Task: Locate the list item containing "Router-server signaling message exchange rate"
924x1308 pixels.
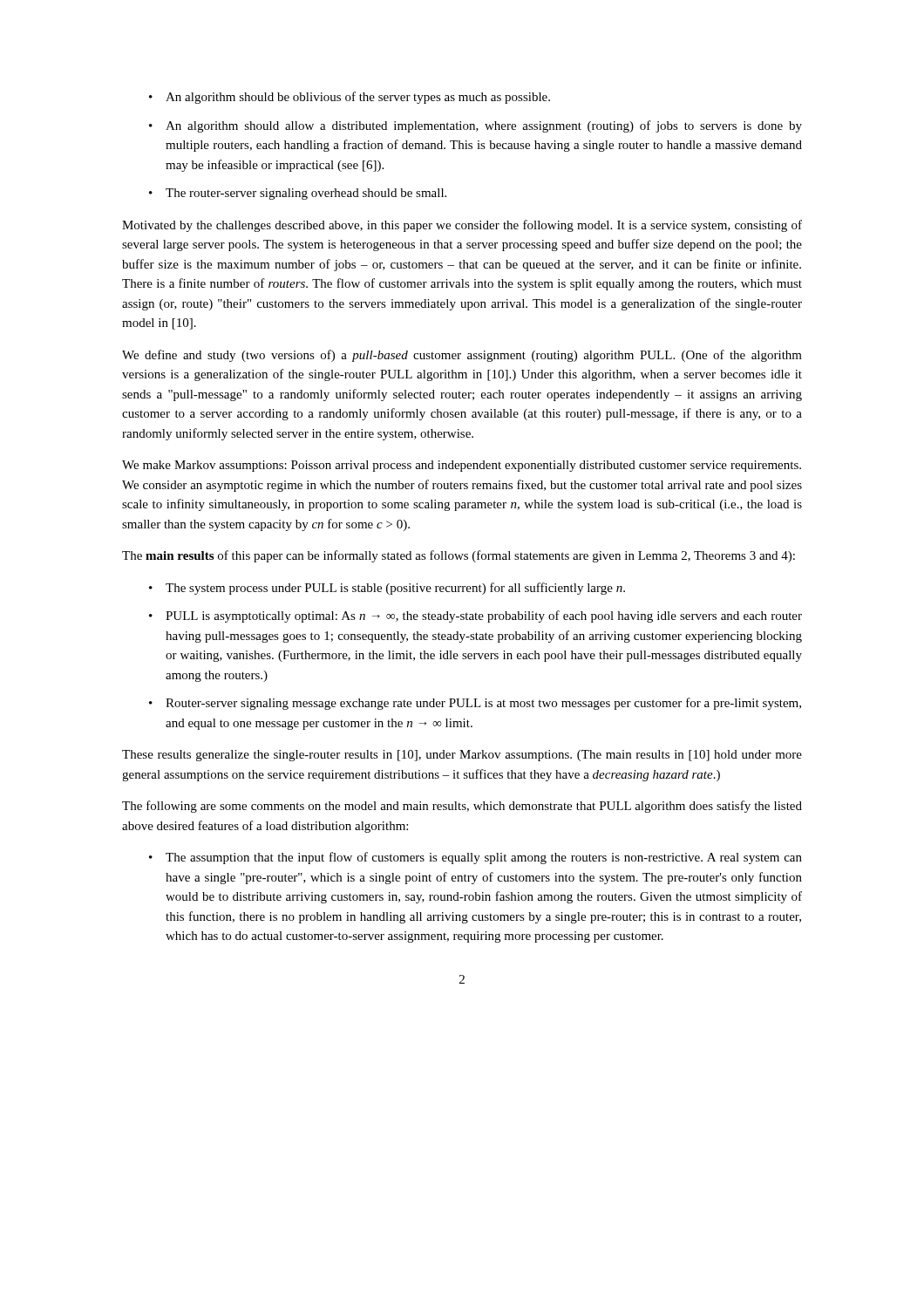Action: pyautogui.click(x=484, y=713)
